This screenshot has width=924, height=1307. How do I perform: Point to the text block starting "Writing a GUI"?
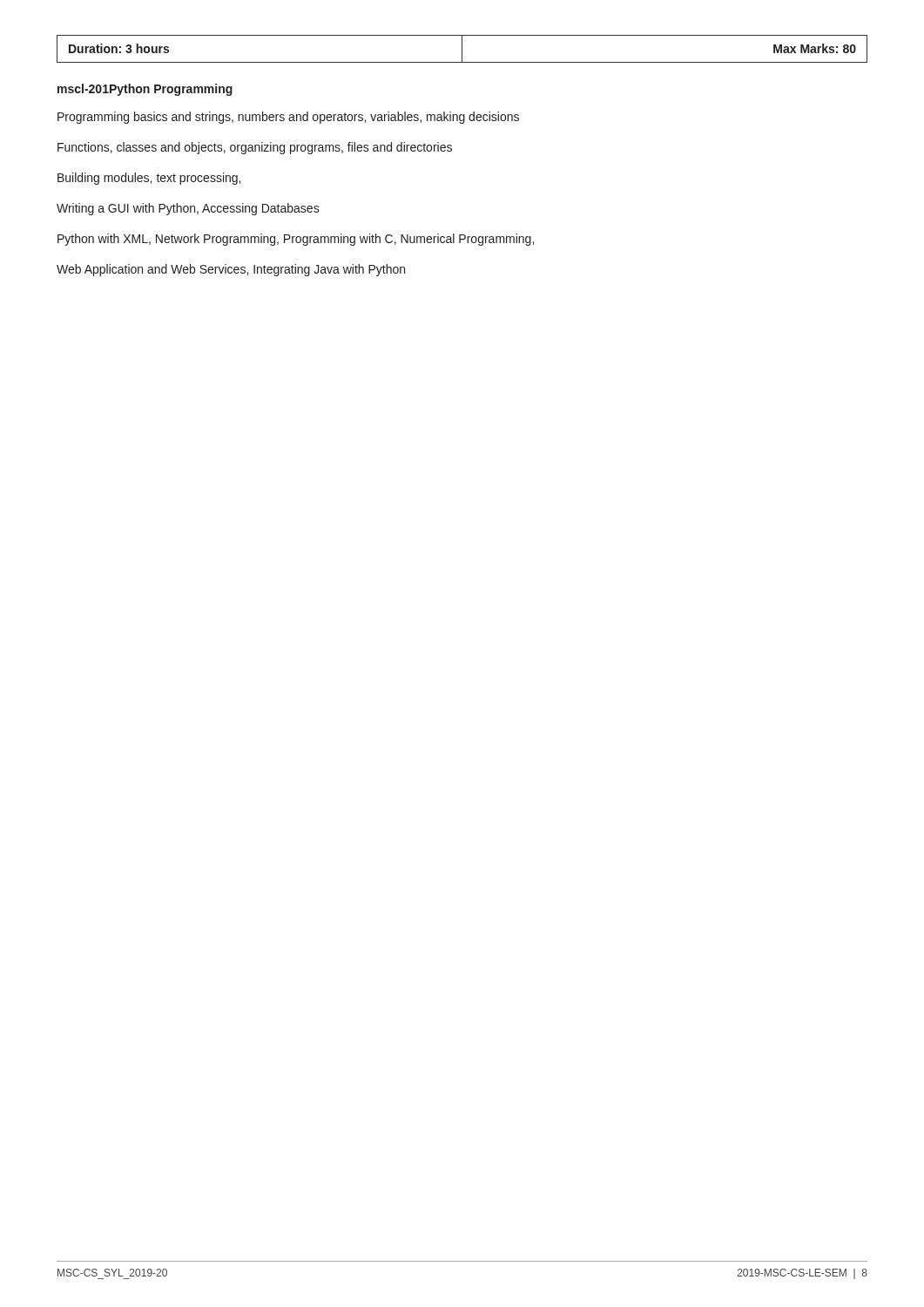[188, 208]
